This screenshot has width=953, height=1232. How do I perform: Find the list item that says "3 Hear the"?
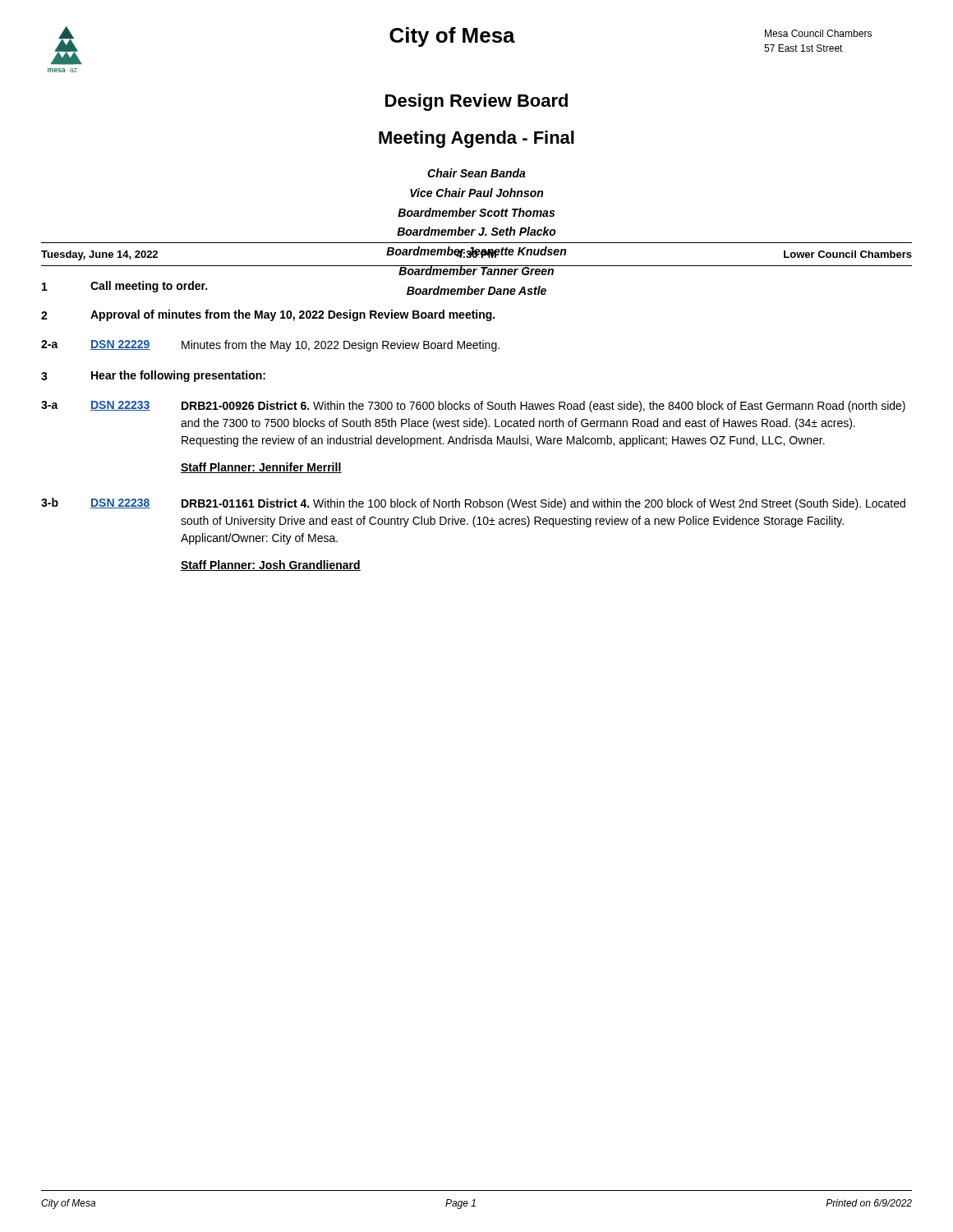pyautogui.click(x=153, y=376)
